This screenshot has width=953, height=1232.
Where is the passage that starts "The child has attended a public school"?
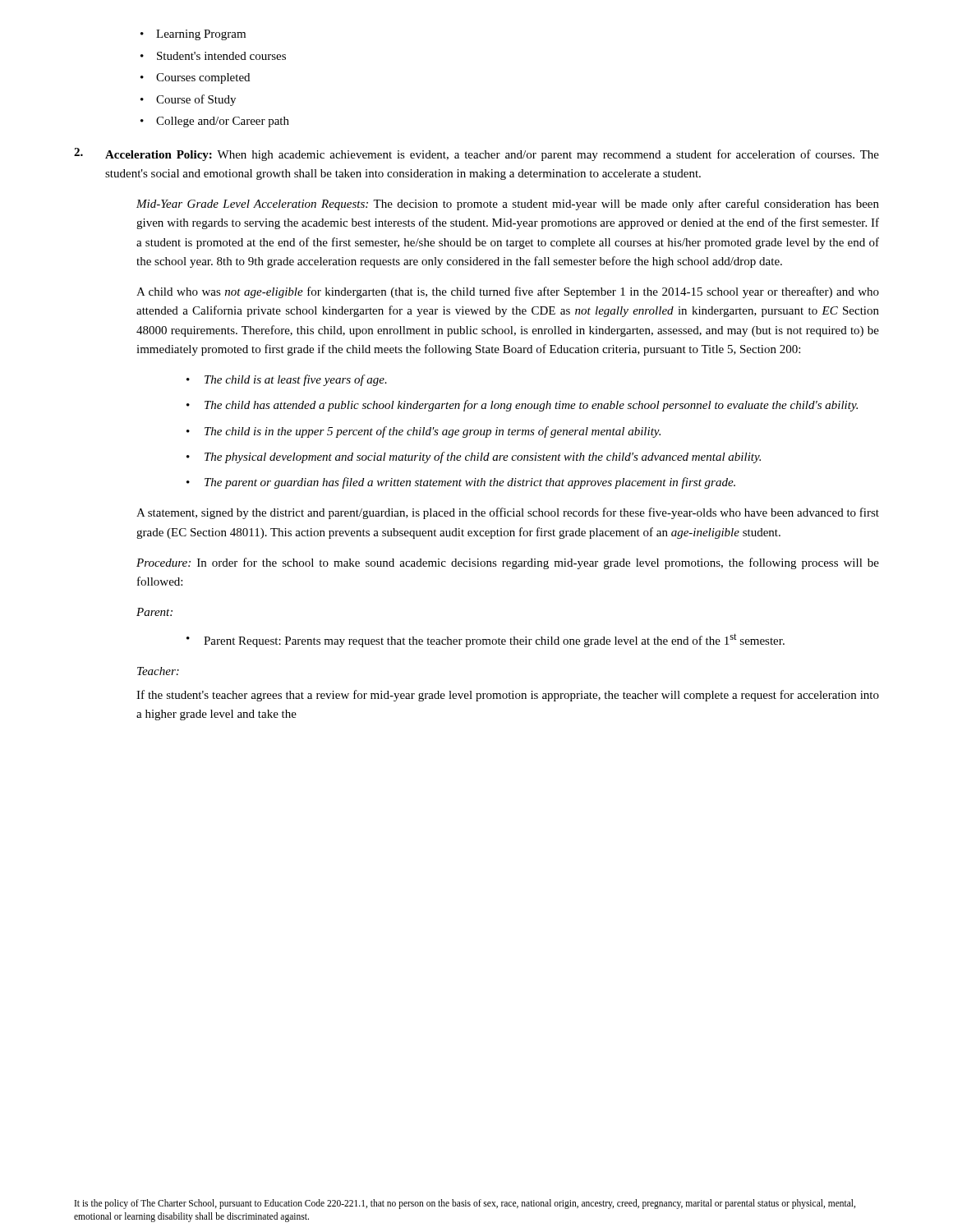click(x=531, y=405)
